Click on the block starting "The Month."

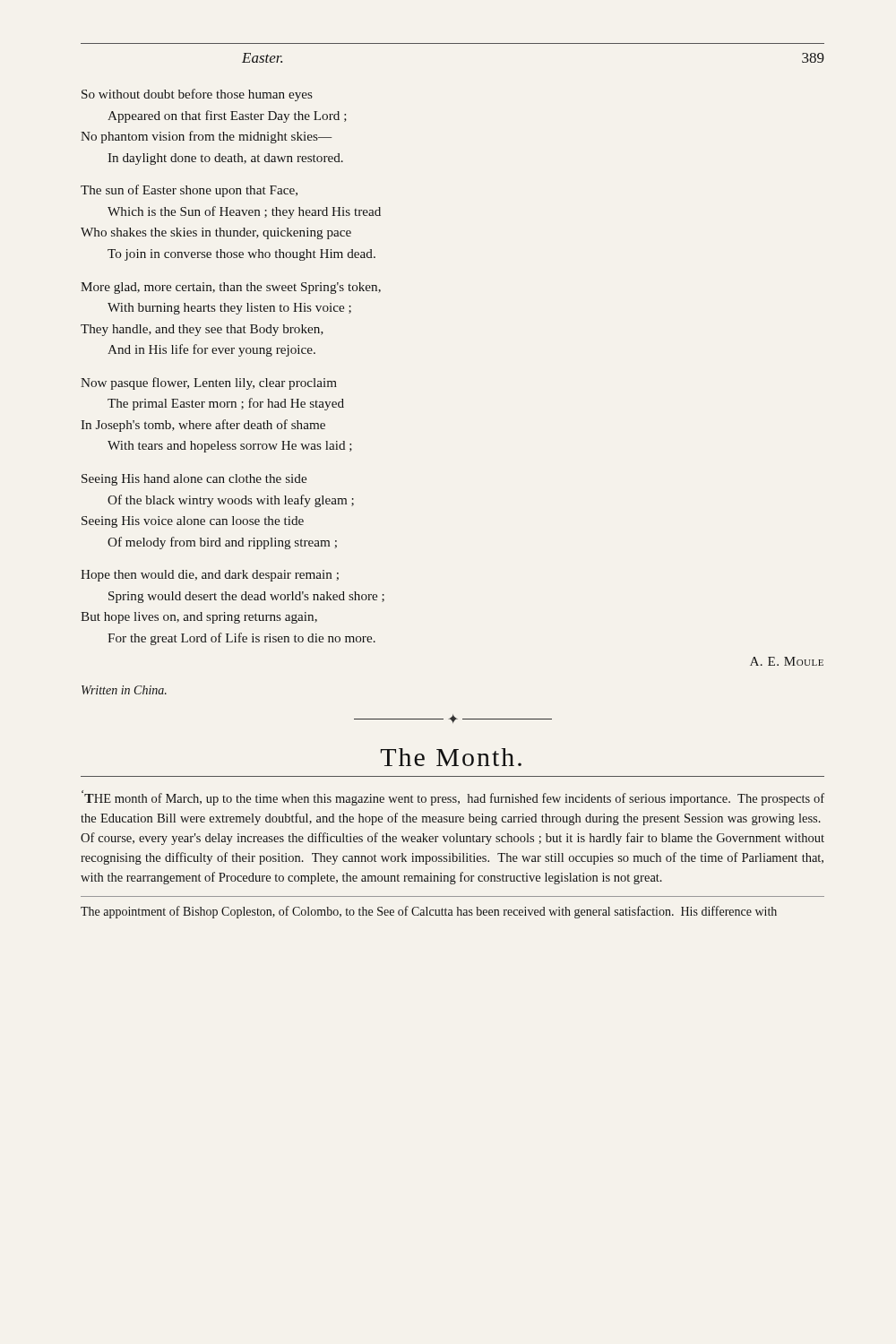point(452,756)
